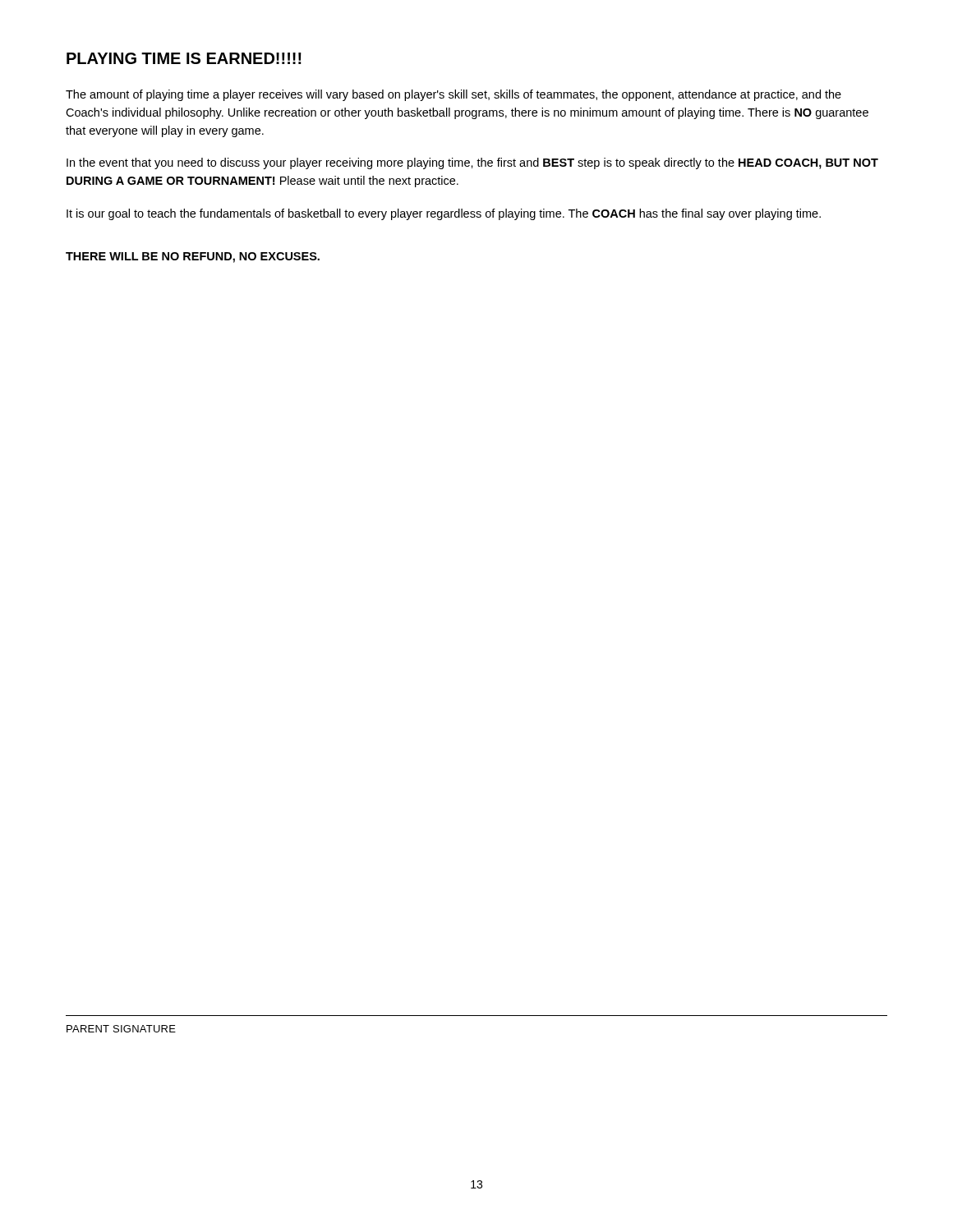Where is the passage that starts "THERE WILL BE"?
The image size is (953, 1232).
point(193,256)
